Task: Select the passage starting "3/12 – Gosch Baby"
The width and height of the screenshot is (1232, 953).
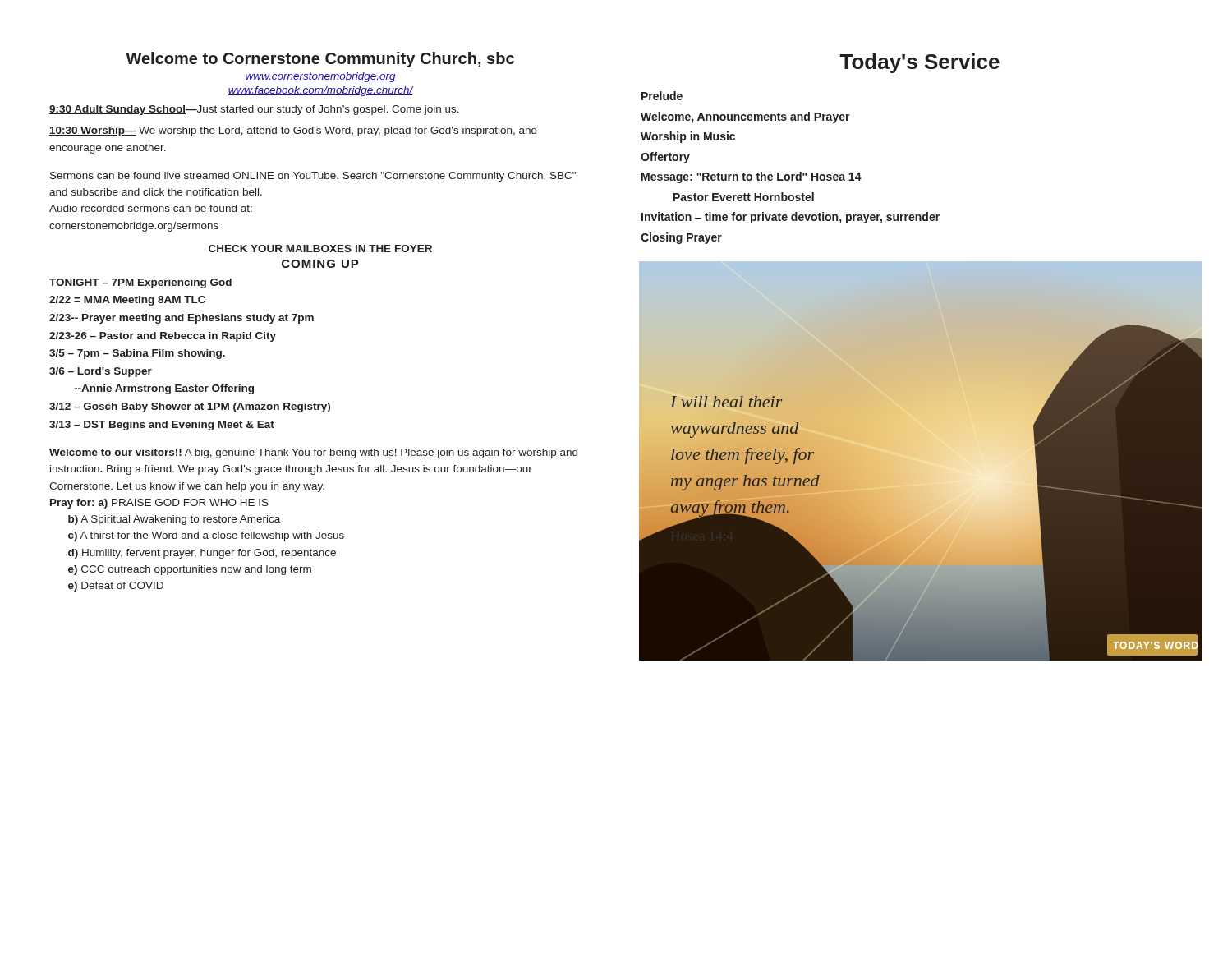Action: pyautogui.click(x=190, y=406)
